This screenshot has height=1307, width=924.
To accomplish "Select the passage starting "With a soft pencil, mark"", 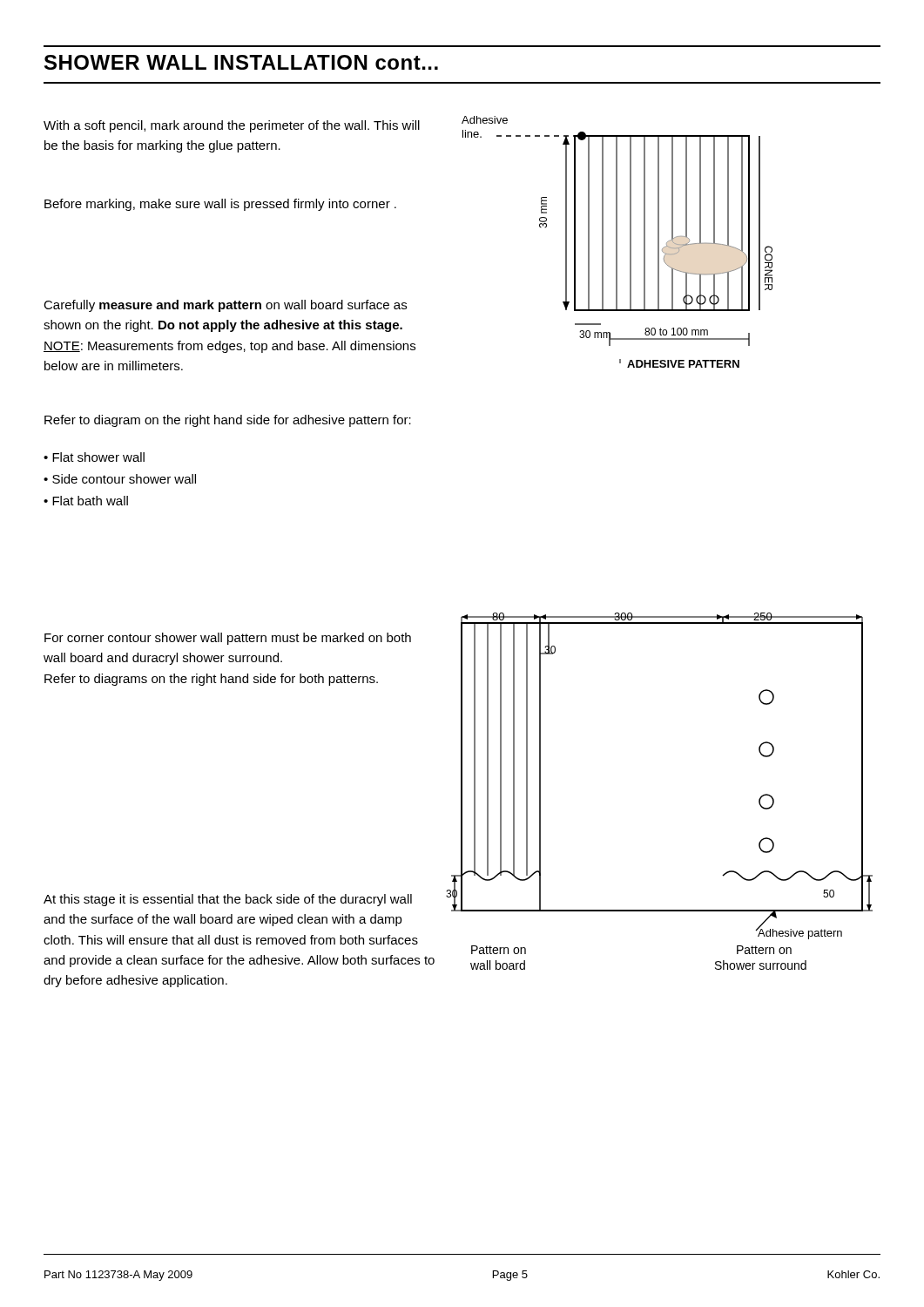I will (232, 135).
